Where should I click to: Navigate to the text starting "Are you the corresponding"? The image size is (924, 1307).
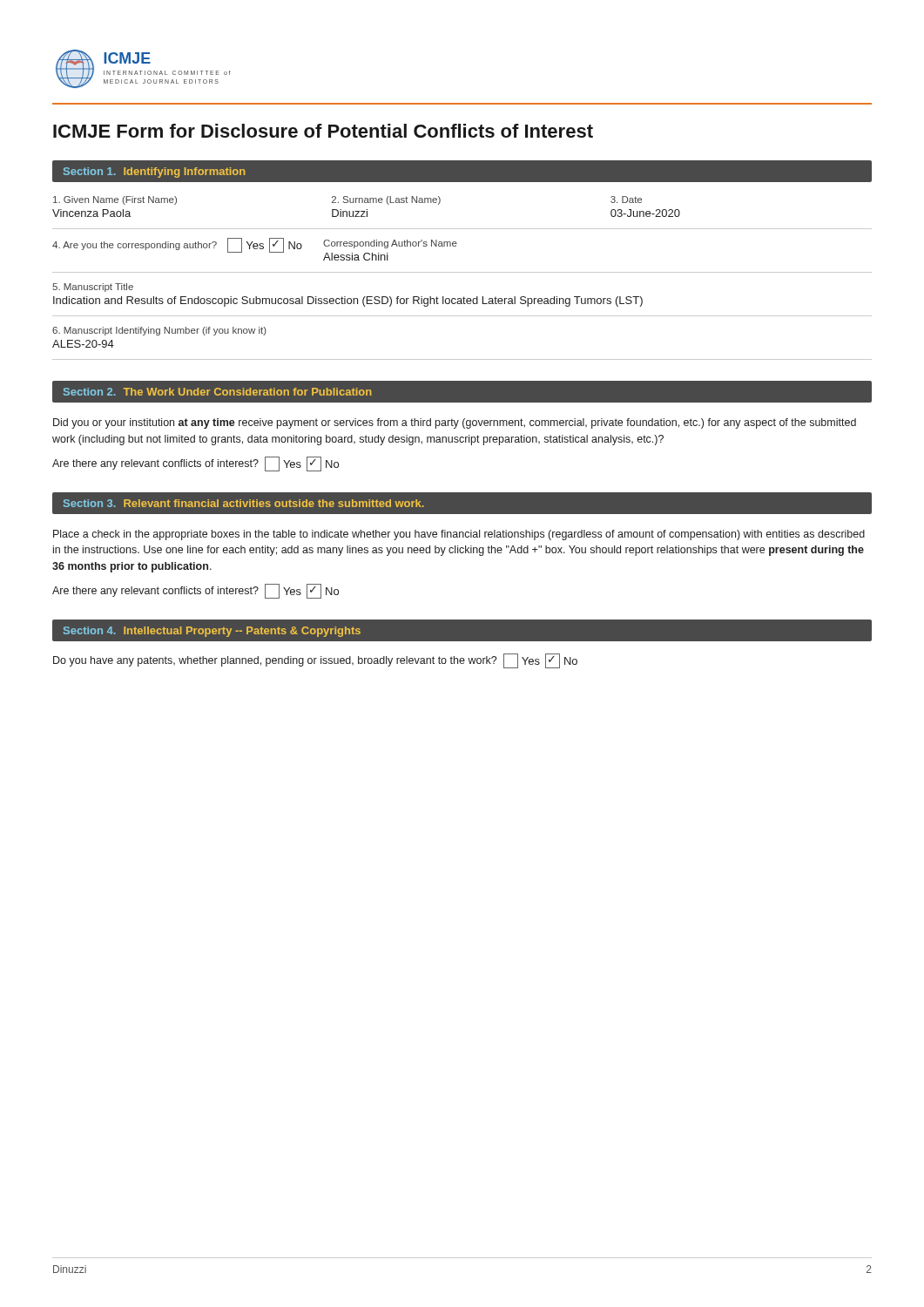462,250
